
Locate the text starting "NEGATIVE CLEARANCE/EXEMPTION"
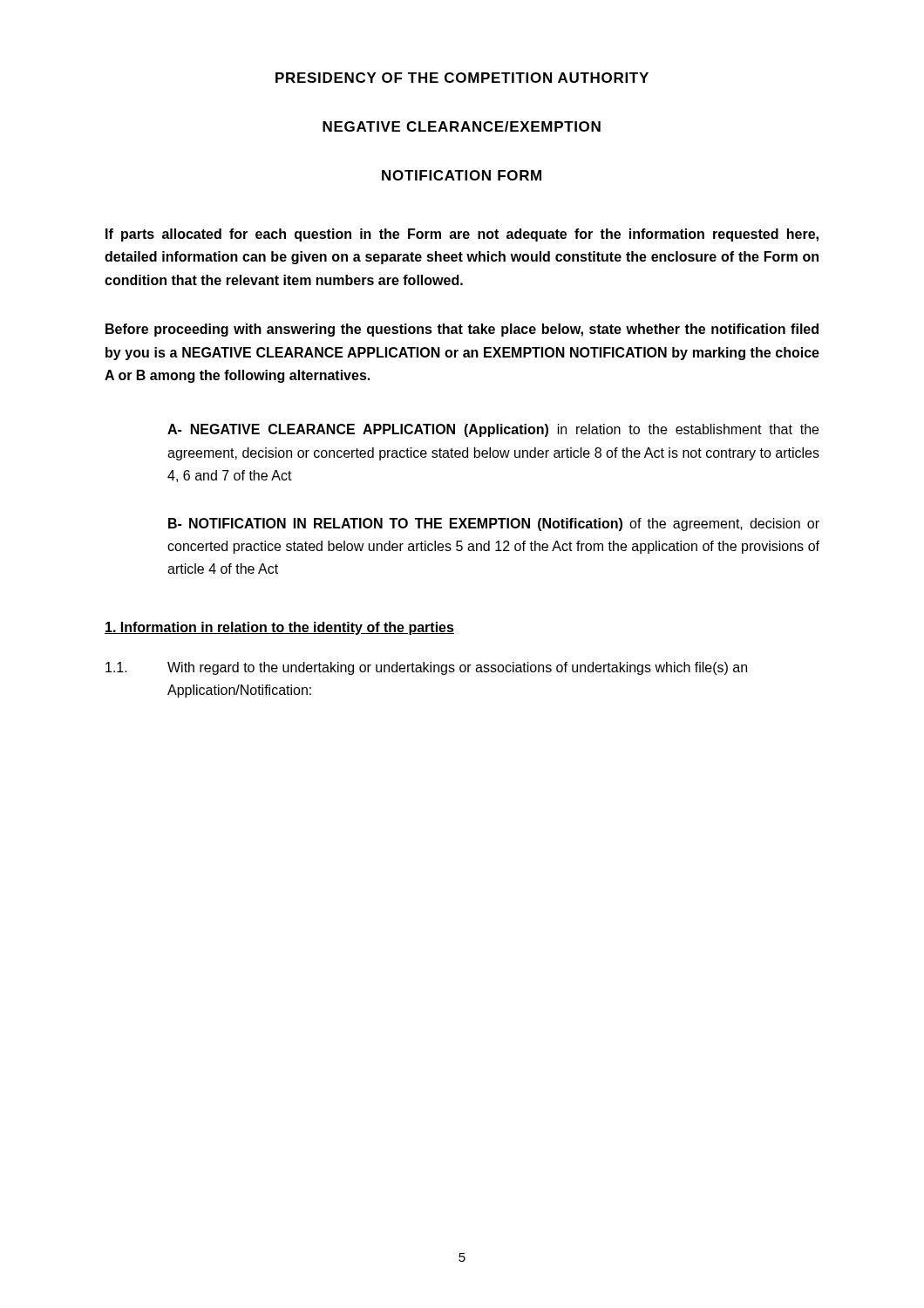point(462,127)
